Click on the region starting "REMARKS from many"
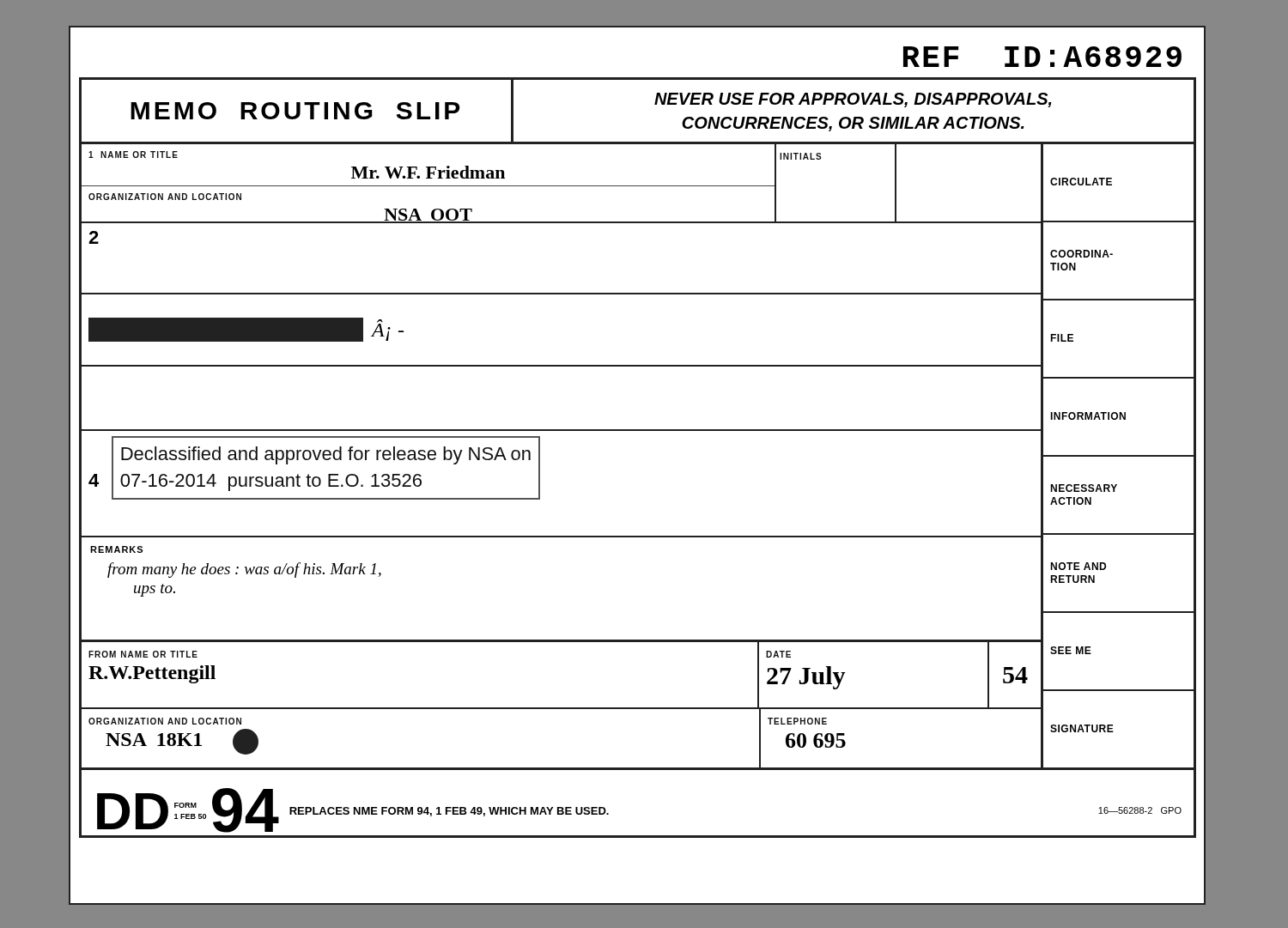Image resolution: width=1288 pixels, height=928 pixels. click(x=116, y=549)
